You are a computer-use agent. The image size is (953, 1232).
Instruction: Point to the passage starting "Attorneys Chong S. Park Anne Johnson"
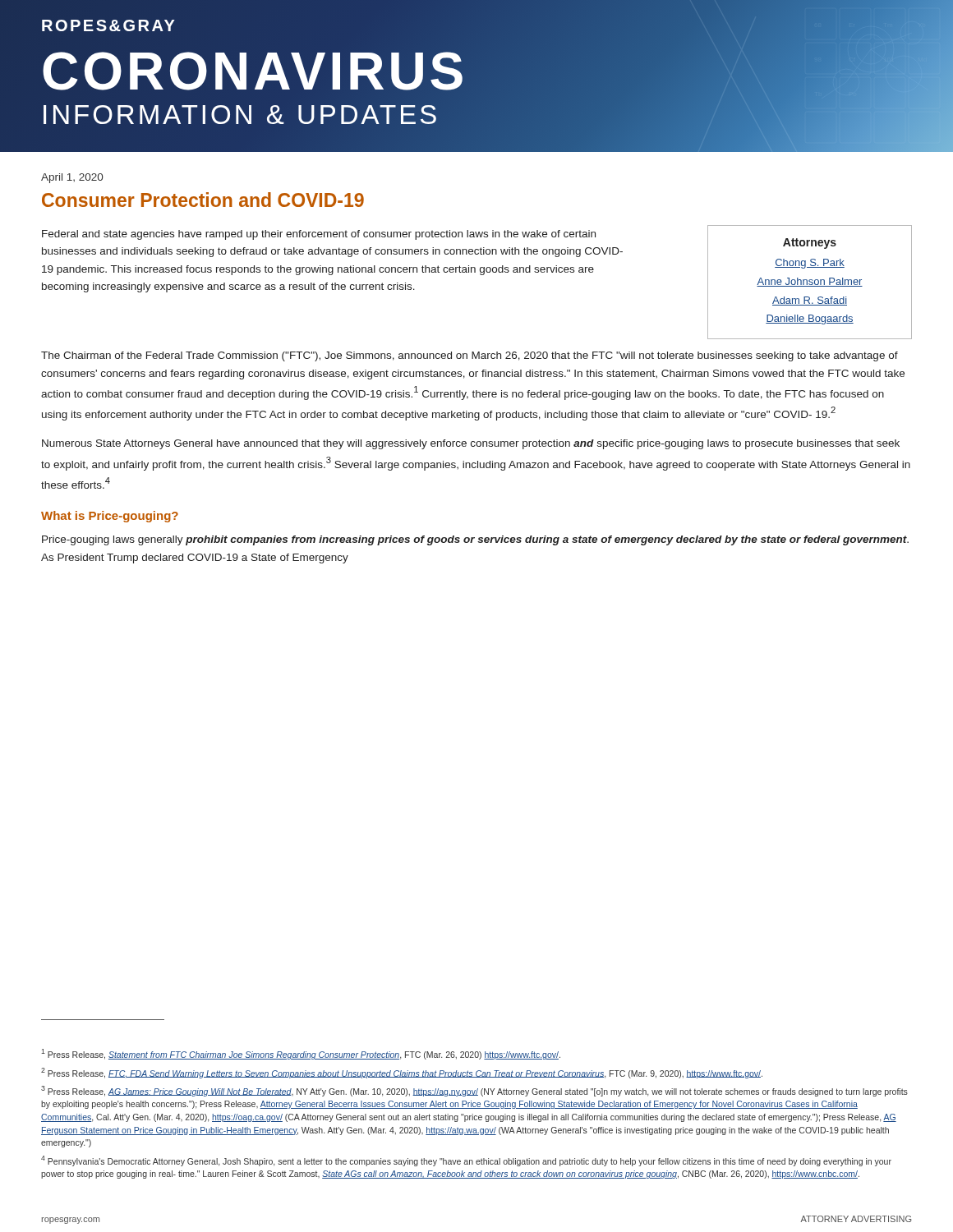810,282
